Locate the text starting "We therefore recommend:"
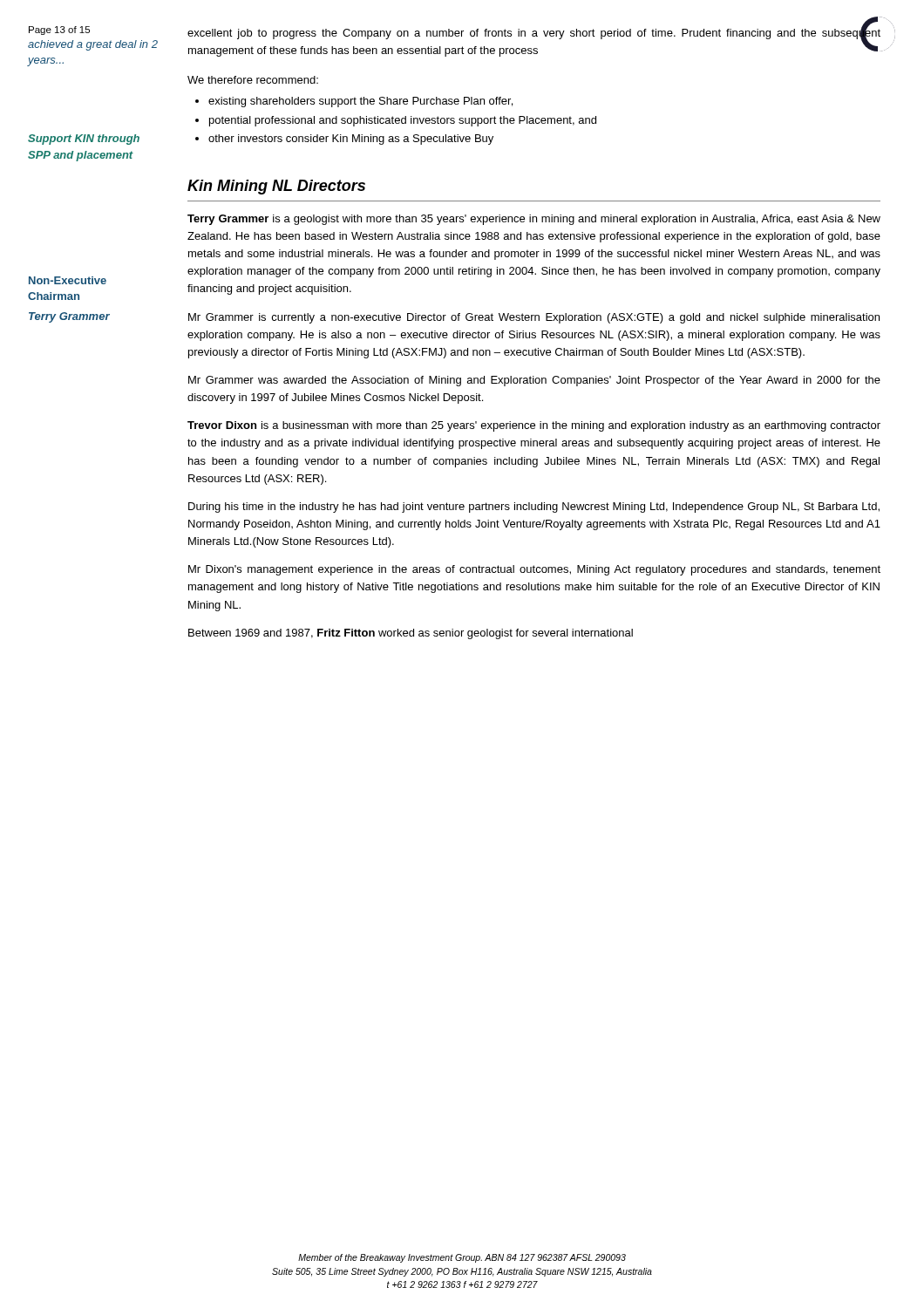 (x=253, y=80)
